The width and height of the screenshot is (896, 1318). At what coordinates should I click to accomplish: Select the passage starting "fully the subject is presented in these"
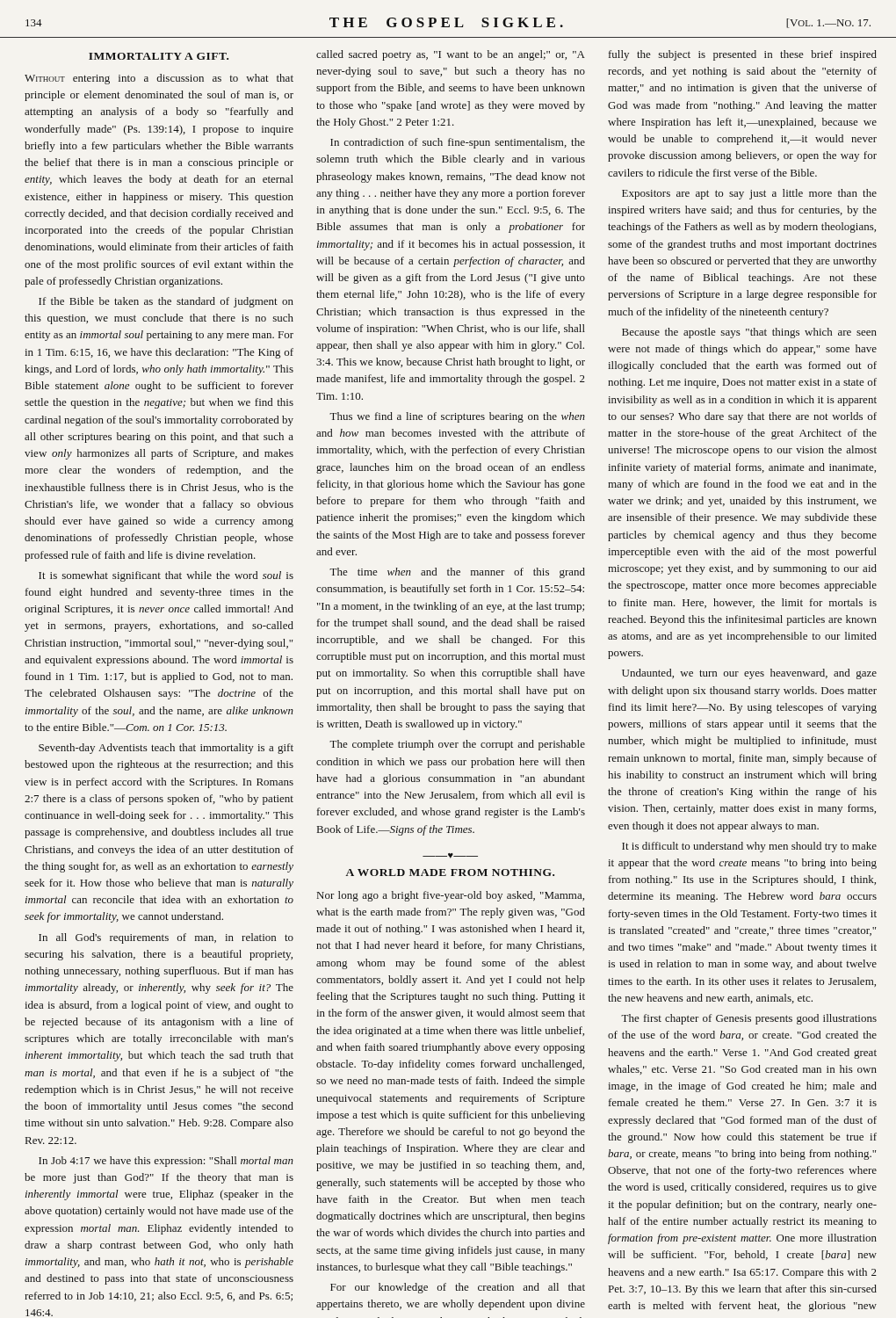coord(742,682)
